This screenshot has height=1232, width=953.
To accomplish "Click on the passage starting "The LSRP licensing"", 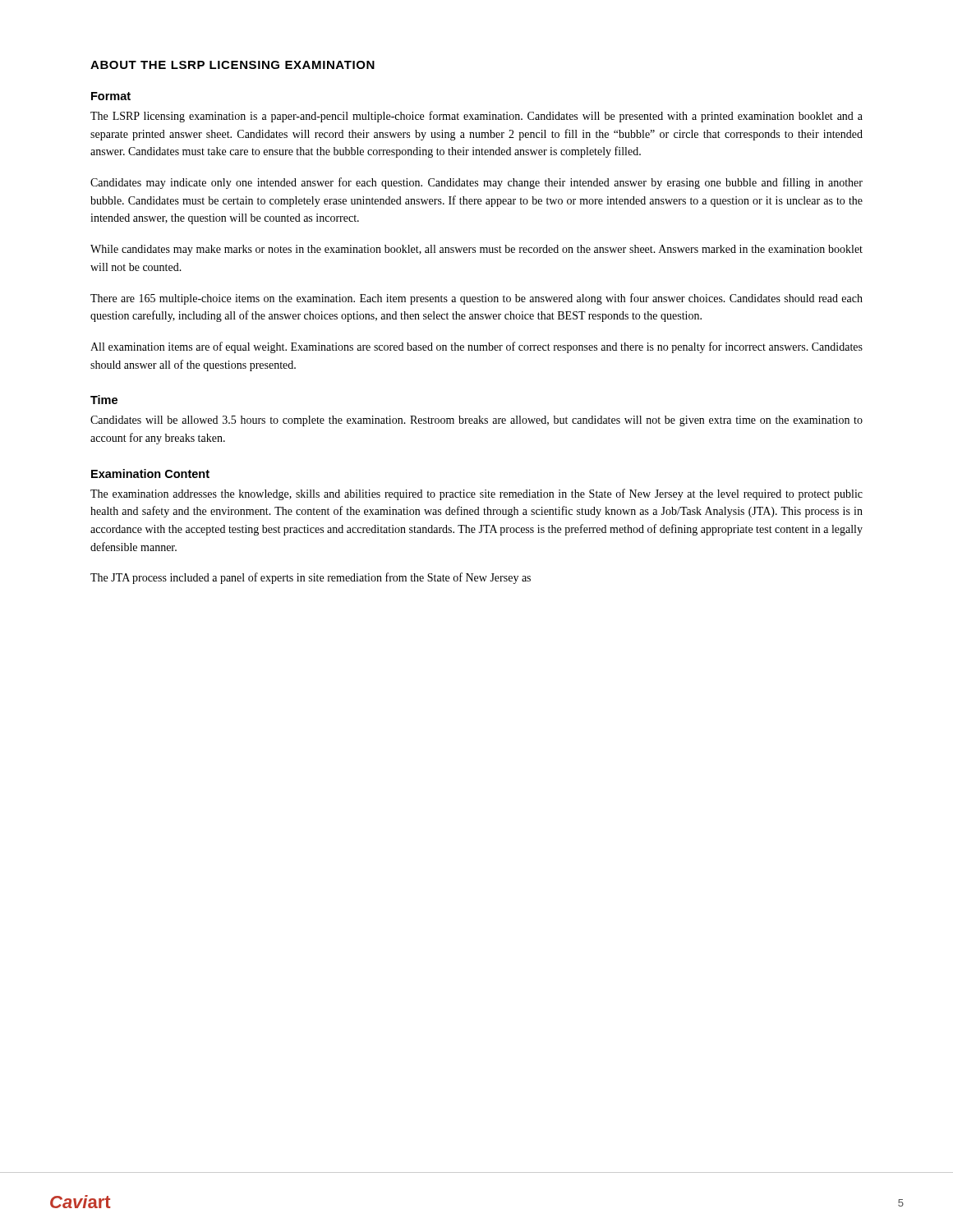I will 476,134.
